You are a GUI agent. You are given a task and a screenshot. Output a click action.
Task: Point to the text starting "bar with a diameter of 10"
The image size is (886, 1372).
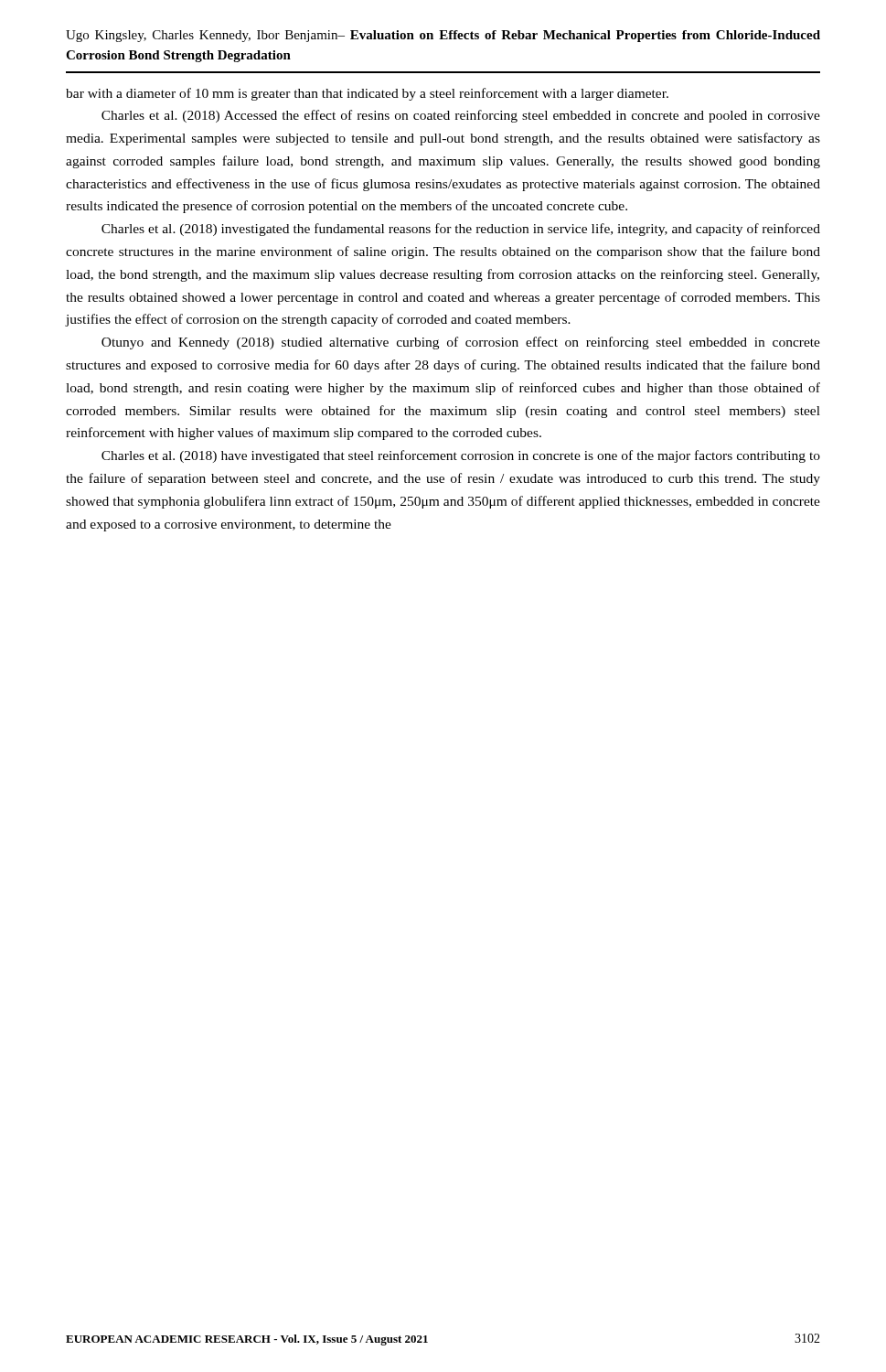[443, 309]
